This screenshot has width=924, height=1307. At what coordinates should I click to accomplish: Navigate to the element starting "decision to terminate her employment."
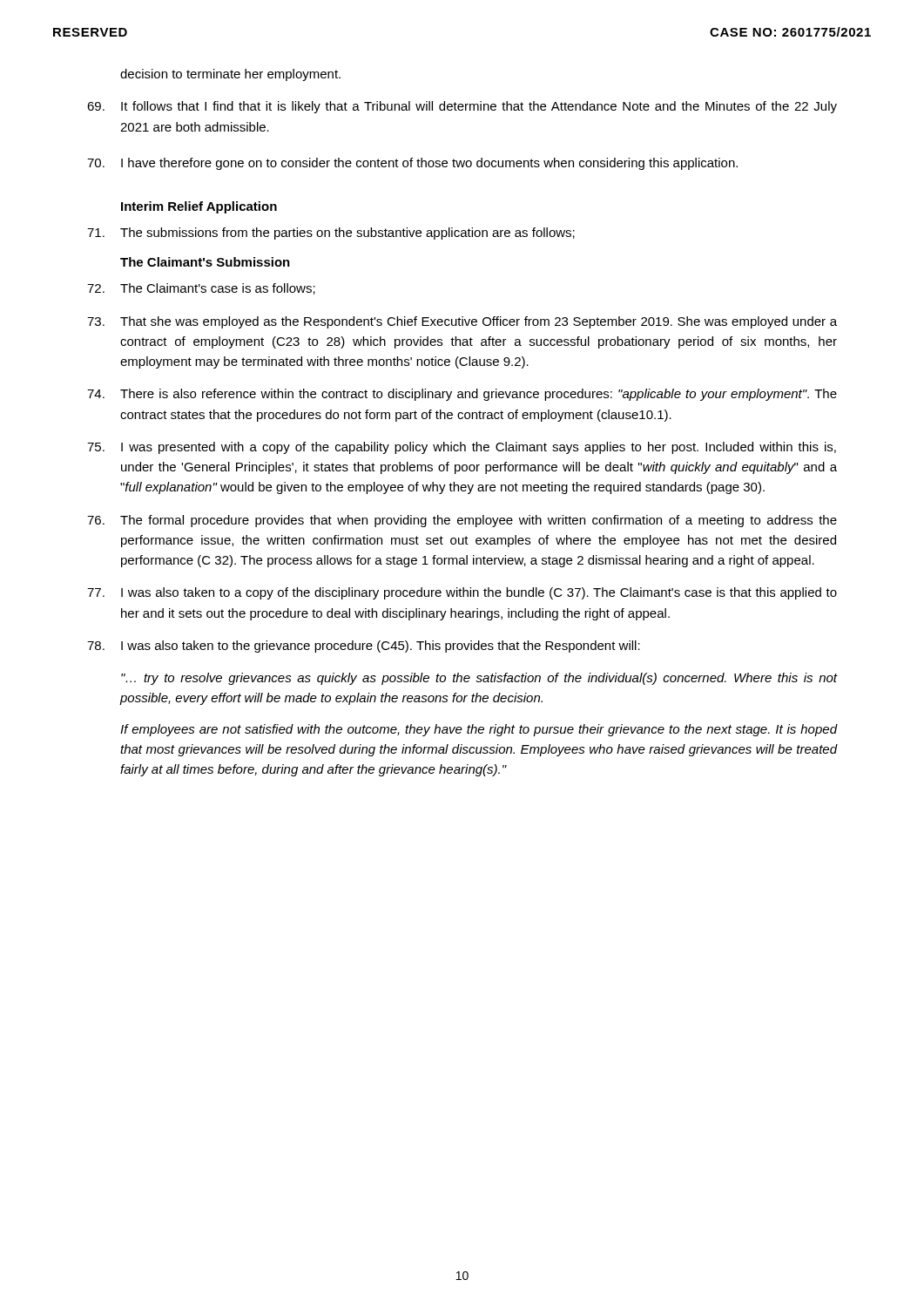pos(231,74)
